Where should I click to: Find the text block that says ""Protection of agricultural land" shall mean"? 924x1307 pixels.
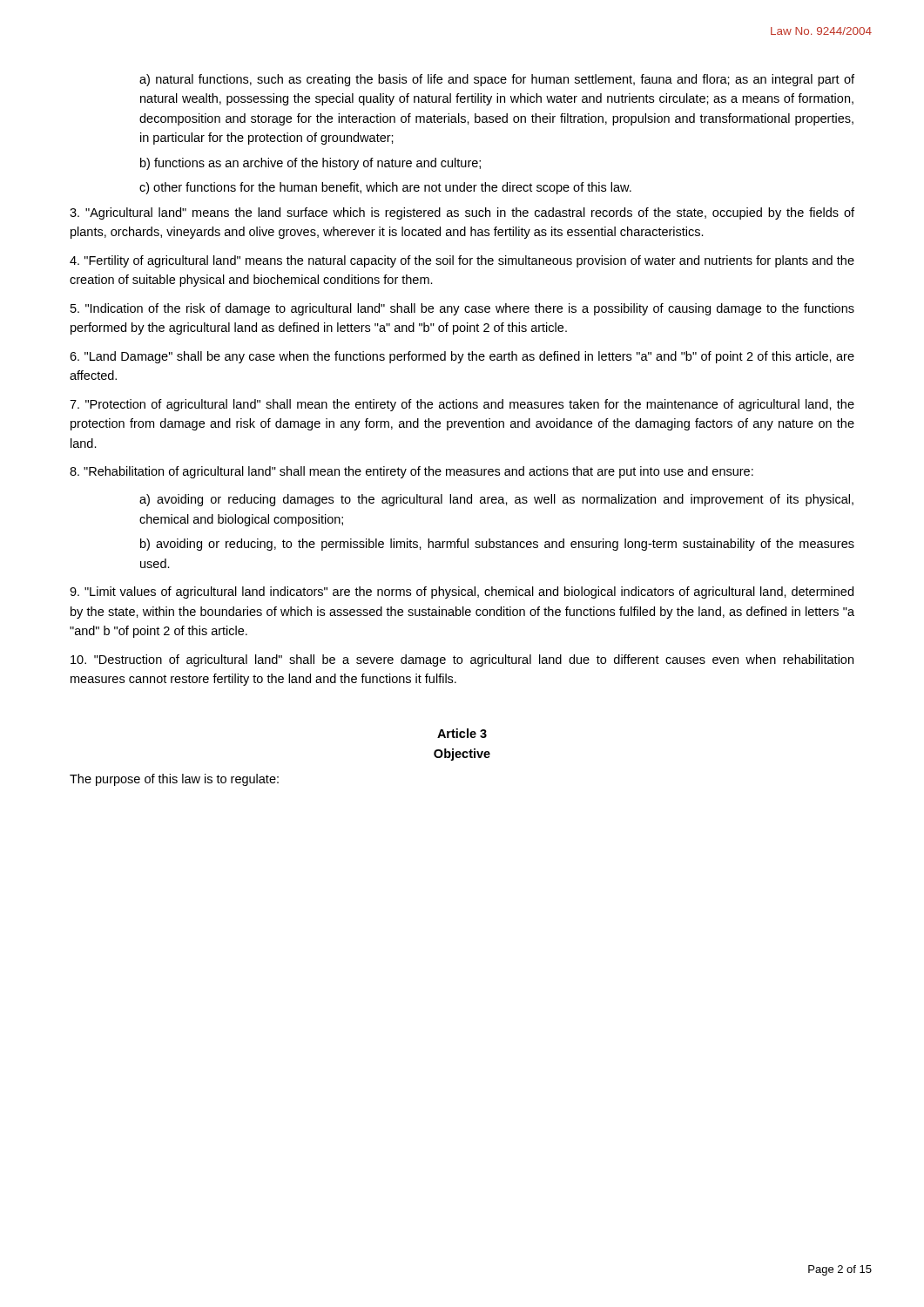(x=462, y=423)
